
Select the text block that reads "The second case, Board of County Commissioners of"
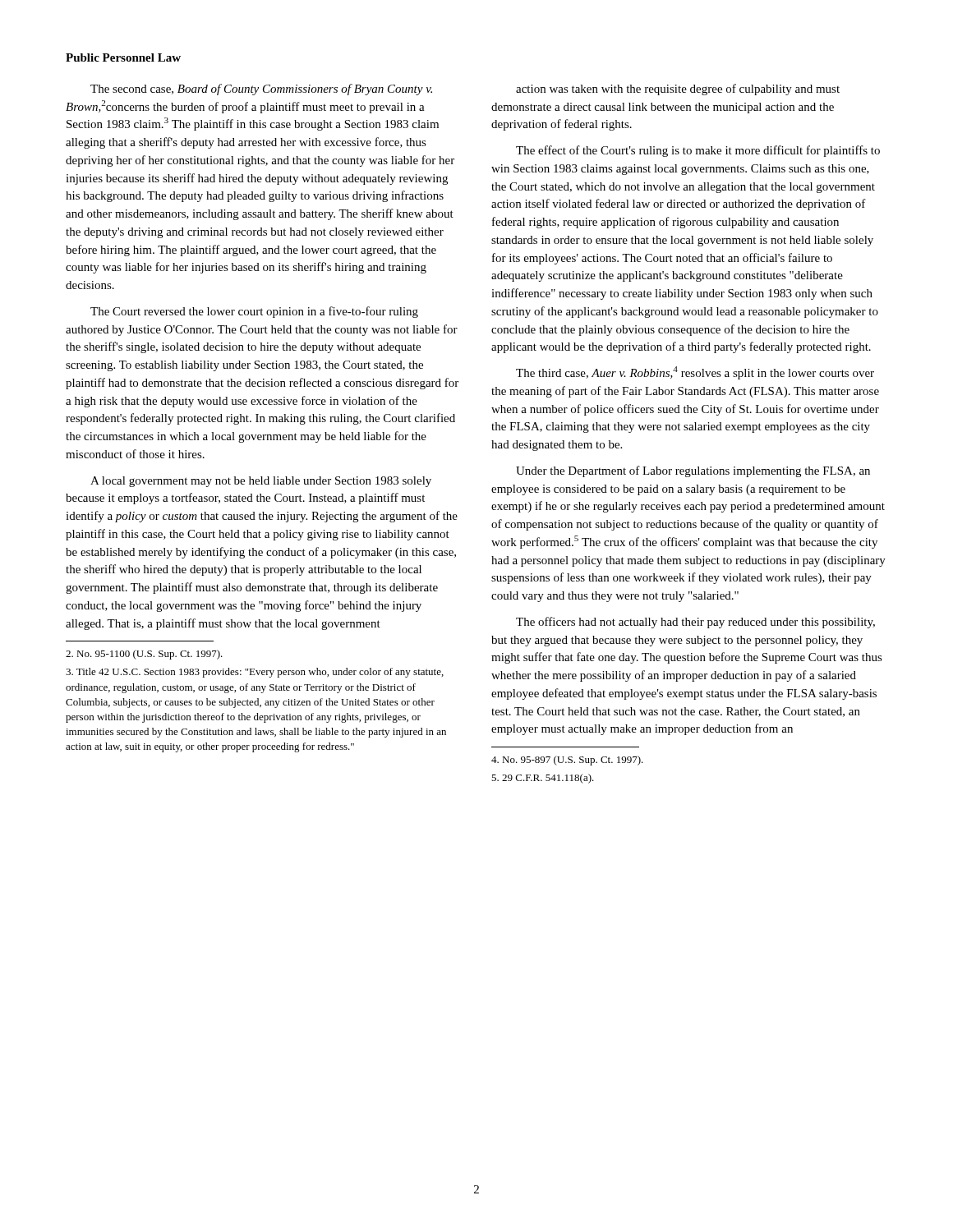pyautogui.click(x=264, y=188)
